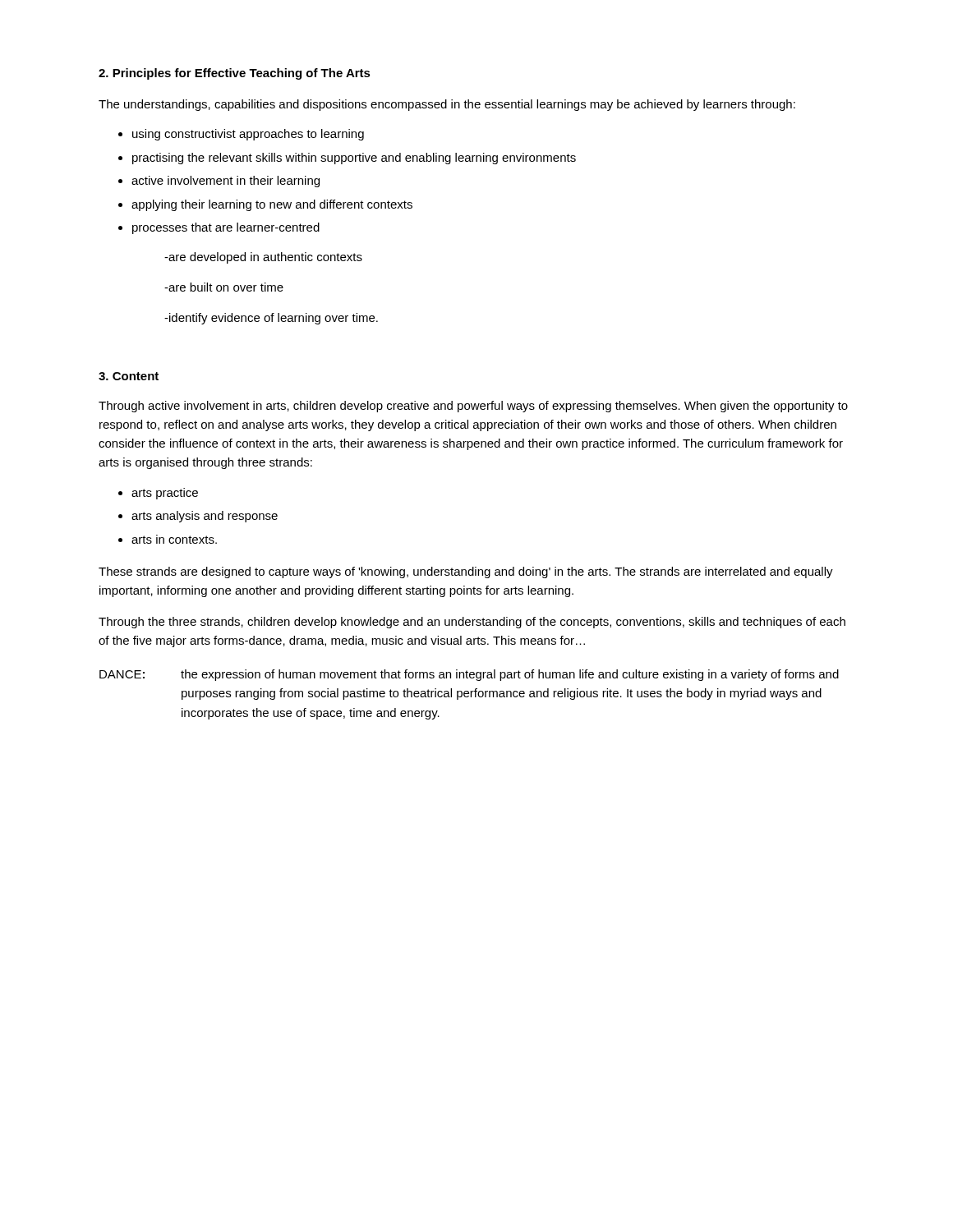Locate the block of text that opens with "Through active involvement in"
Viewport: 953px width, 1232px height.
(473, 434)
